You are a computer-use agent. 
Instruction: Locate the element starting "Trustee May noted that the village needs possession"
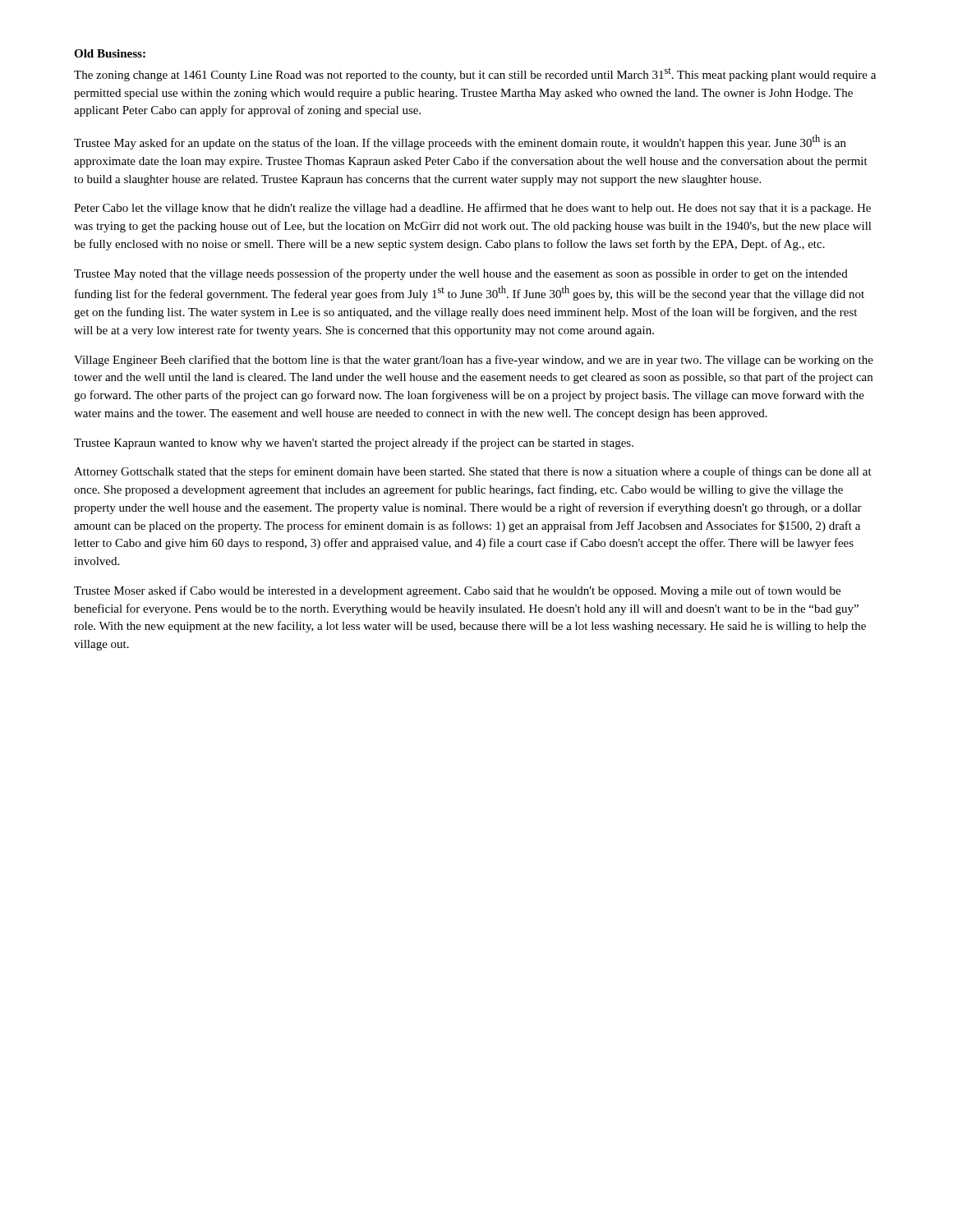point(469,302)
